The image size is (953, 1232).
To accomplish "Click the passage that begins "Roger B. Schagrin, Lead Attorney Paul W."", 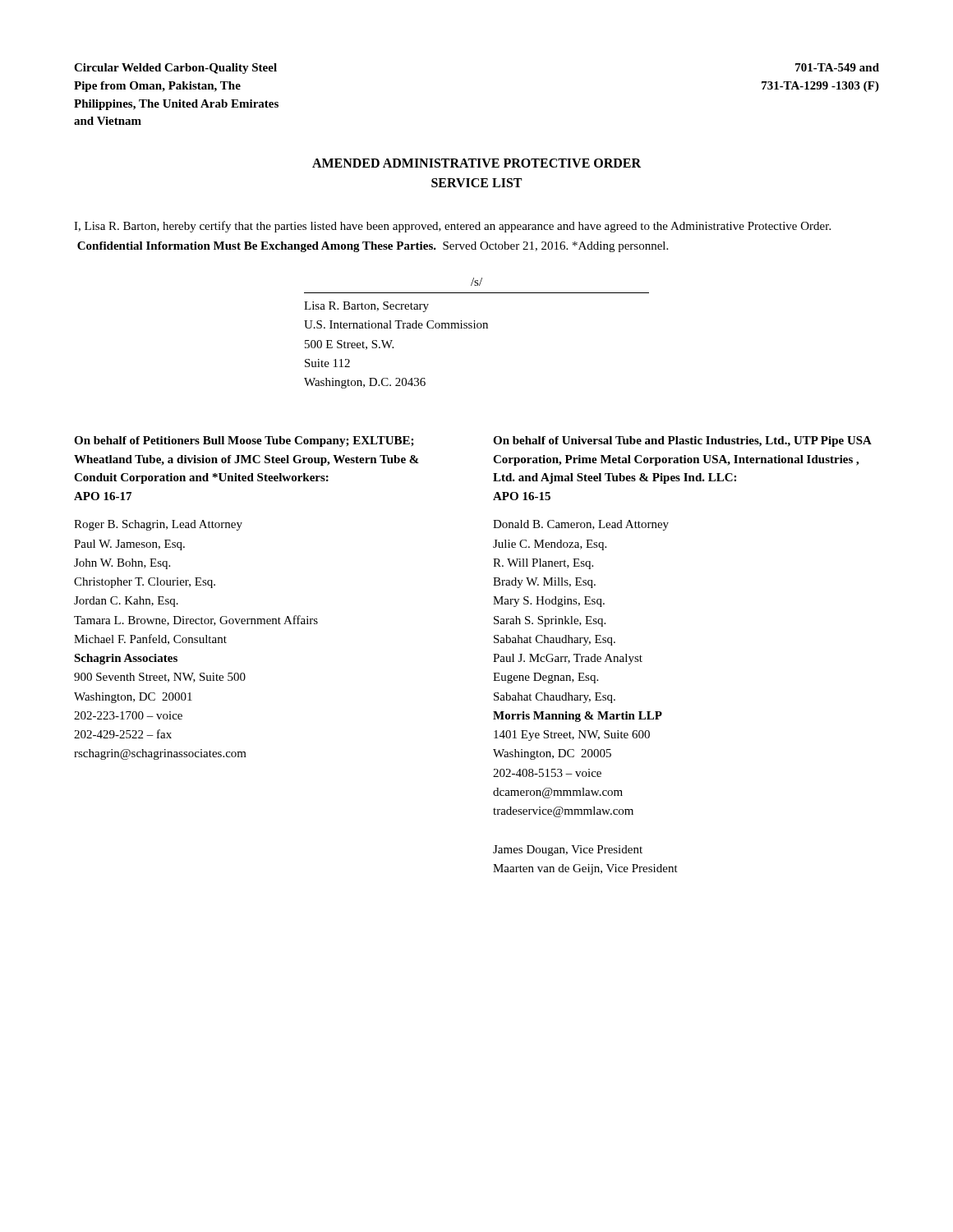I will pyautogui.click(x=196, y=639).
